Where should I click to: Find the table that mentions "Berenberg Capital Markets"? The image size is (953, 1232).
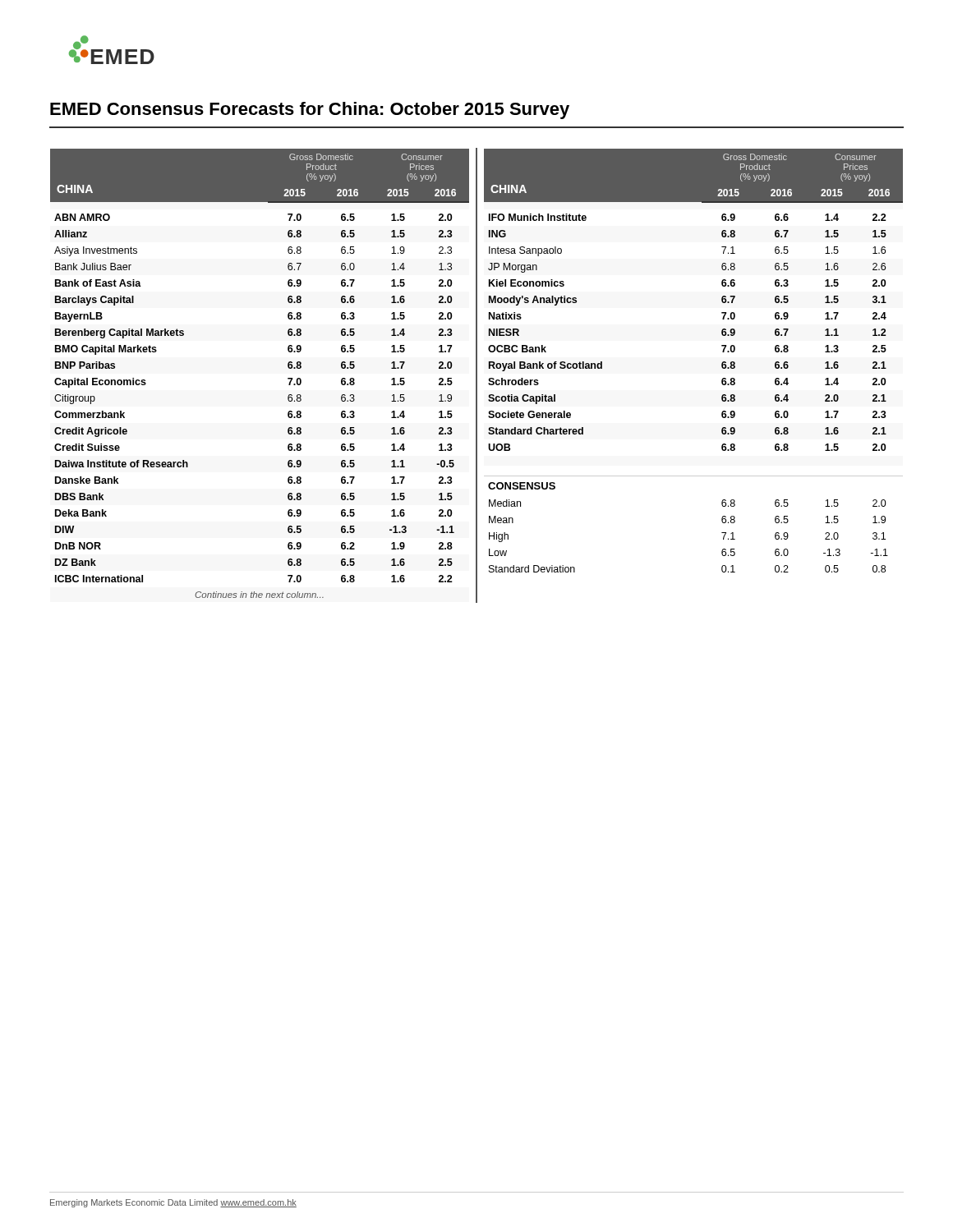(476, 375)
